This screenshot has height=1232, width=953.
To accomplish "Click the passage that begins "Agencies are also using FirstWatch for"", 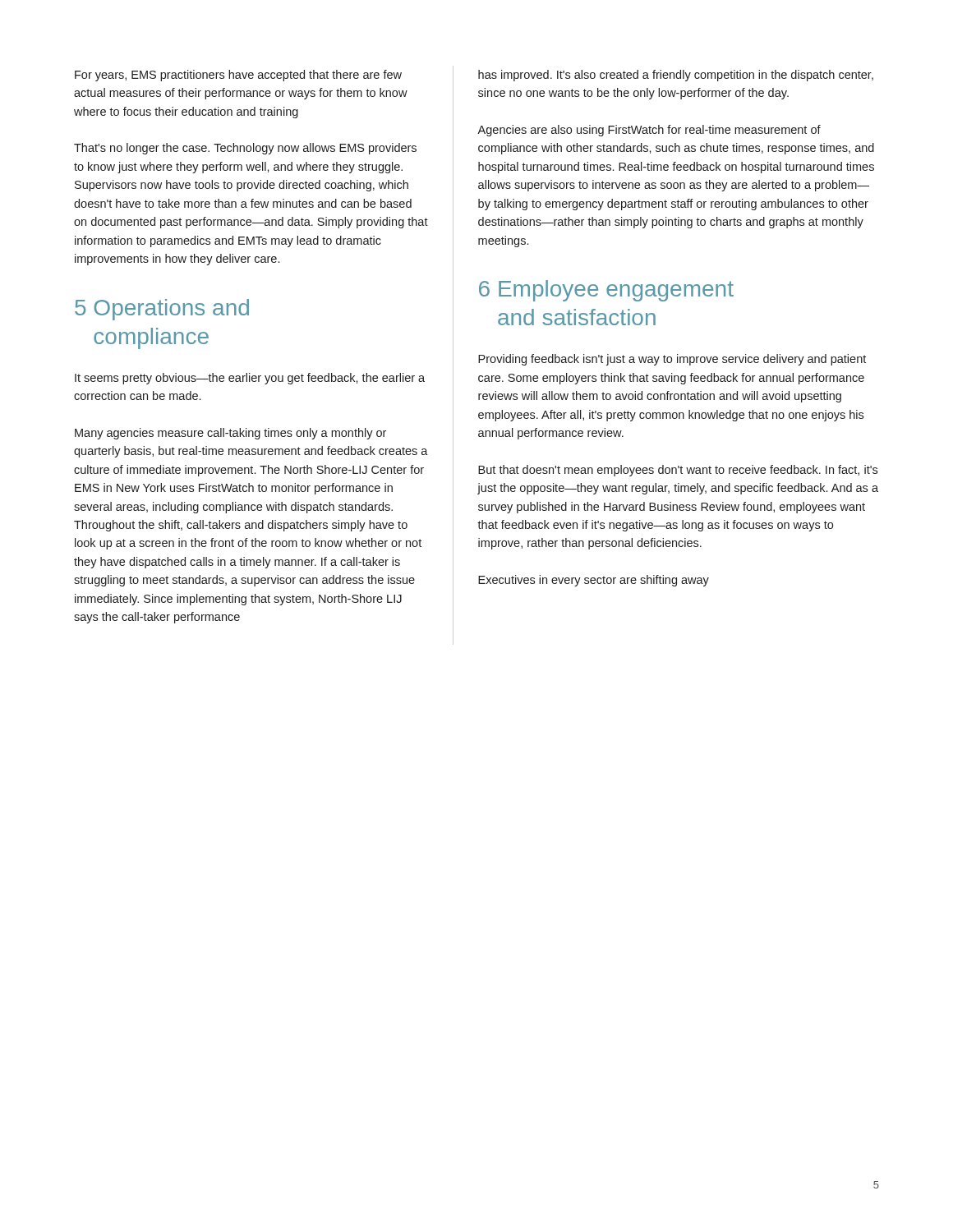I will 676,185.
